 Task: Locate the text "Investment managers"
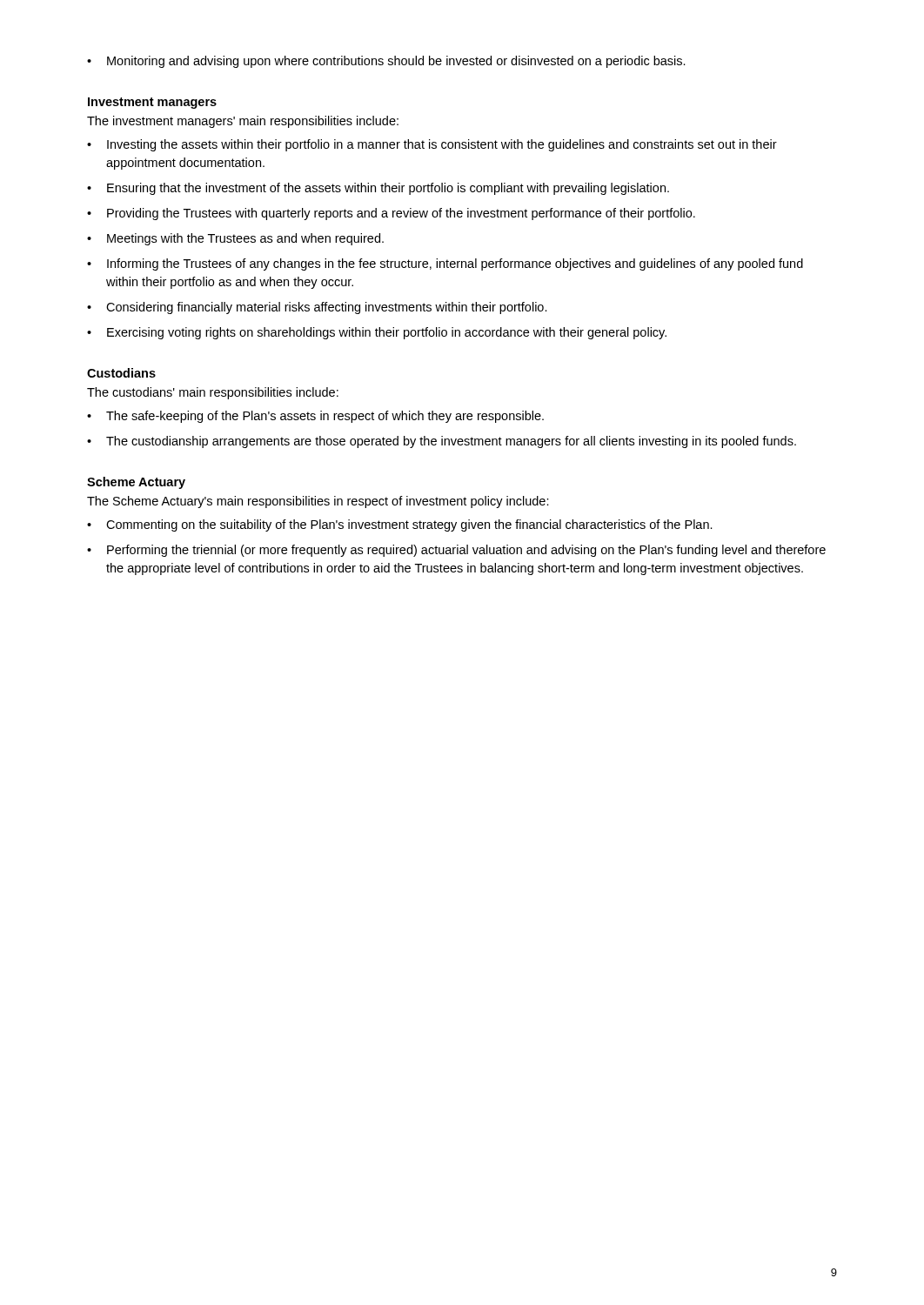(152, 102)
